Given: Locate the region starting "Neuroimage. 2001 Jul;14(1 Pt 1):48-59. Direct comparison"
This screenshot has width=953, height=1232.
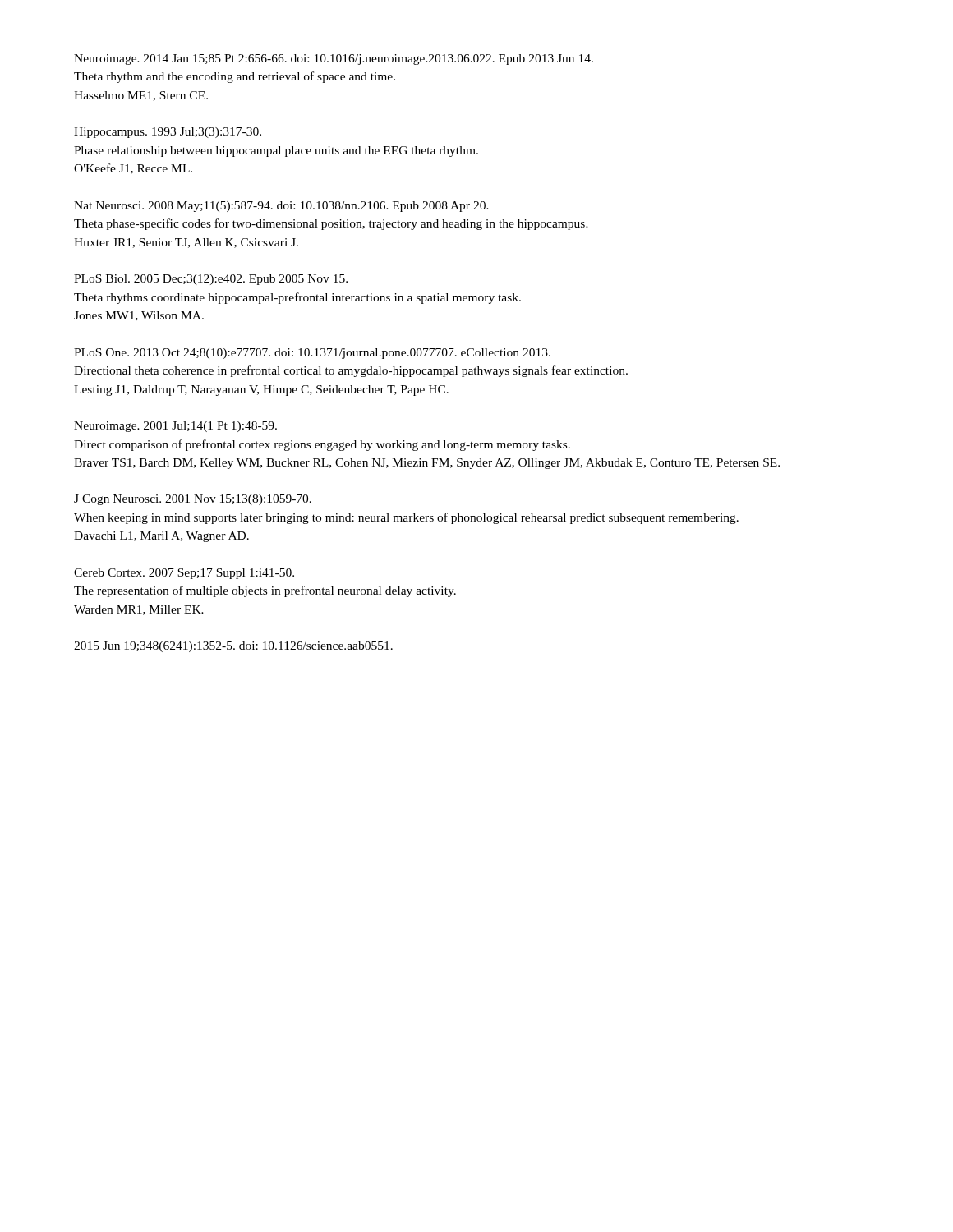Looking at the screenshot, I should (476, 444).
